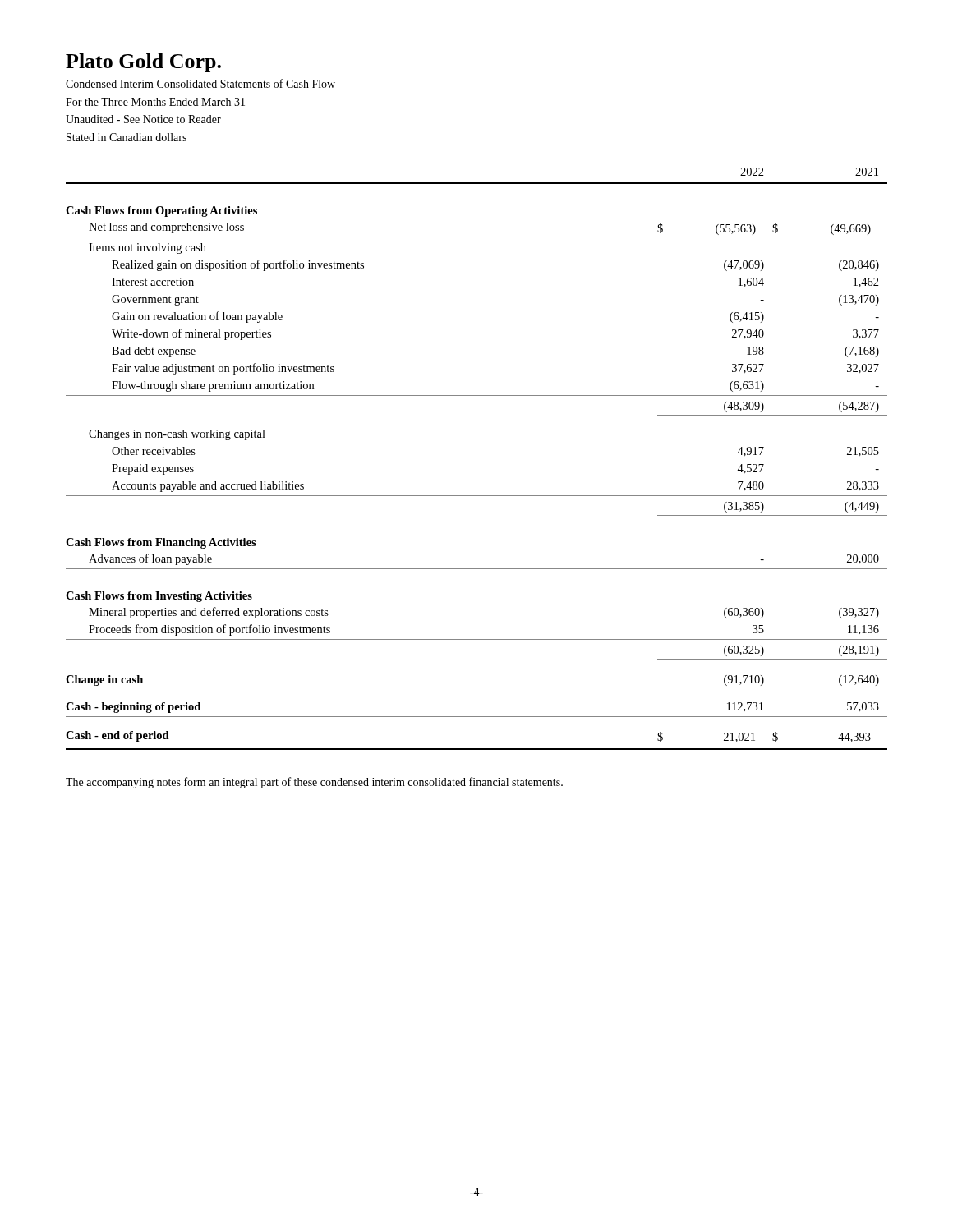Click on the table containing "Net loss and comprehensive"
The height and width of the screenshot is (1232, 953).
tap(476, 456)
